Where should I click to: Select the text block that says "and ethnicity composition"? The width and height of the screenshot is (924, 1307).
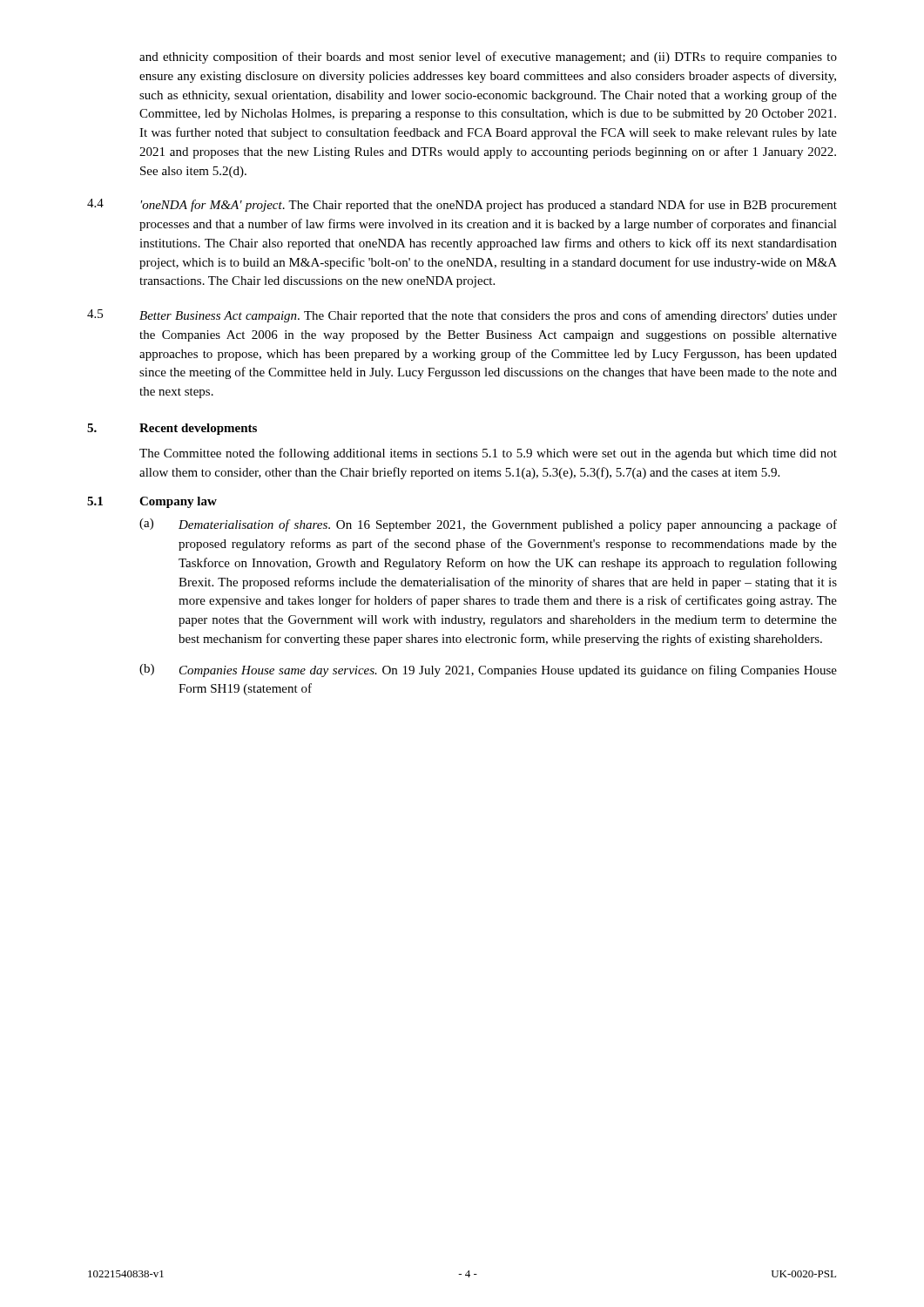(x=488, y=114)
